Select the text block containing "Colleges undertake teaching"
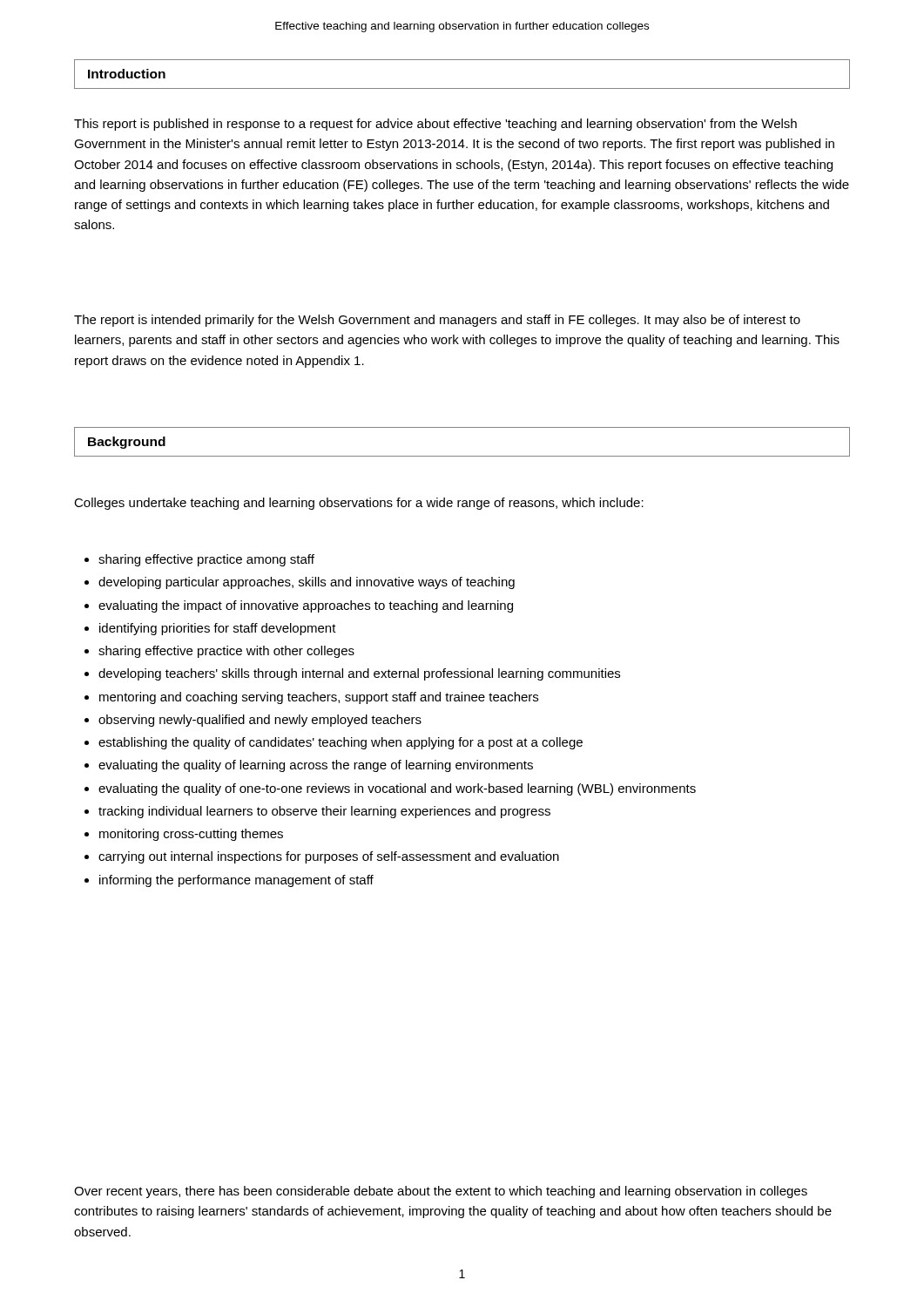Screen dimensions: 1307x924 359,502
